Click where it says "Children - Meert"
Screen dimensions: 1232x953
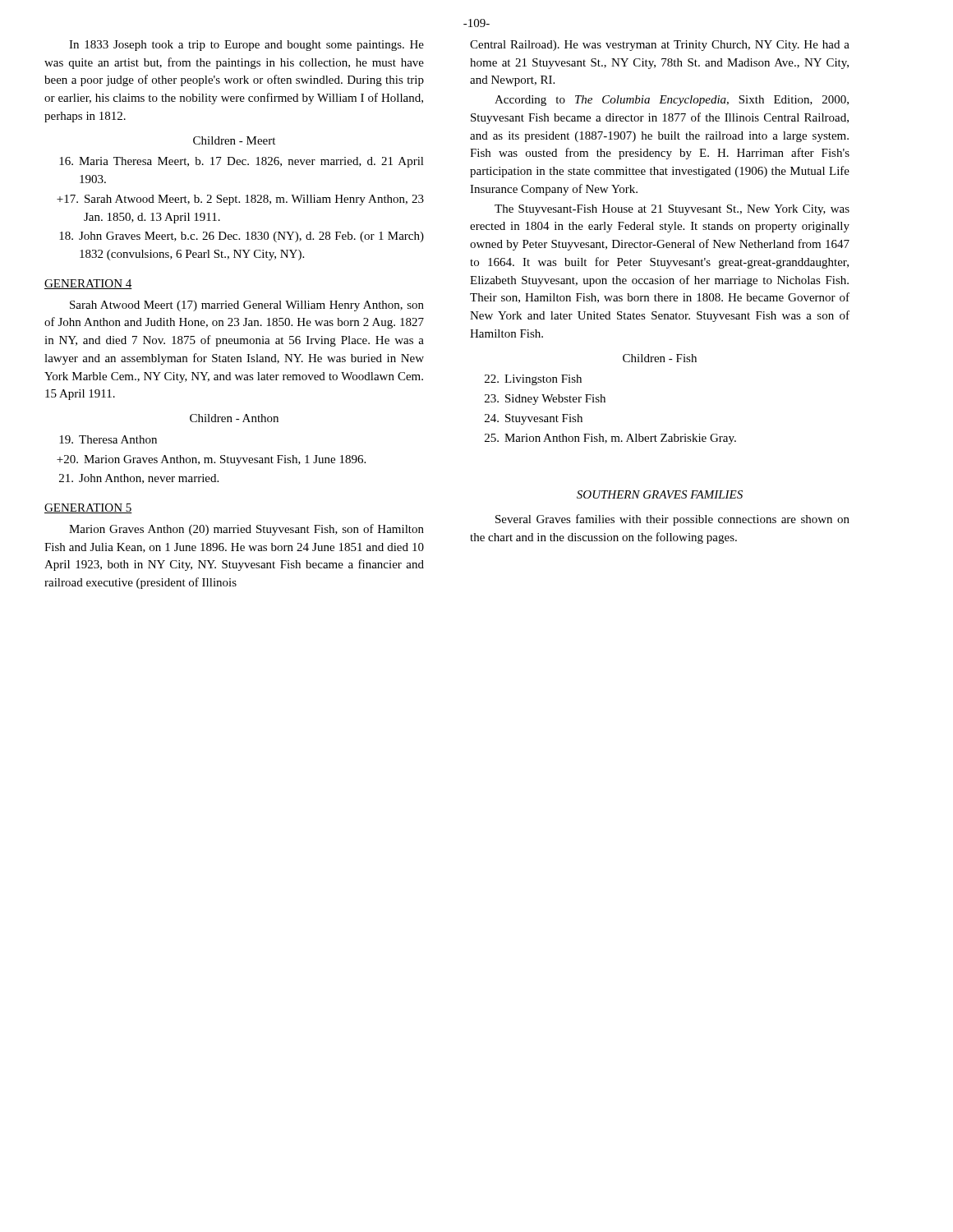234,140
